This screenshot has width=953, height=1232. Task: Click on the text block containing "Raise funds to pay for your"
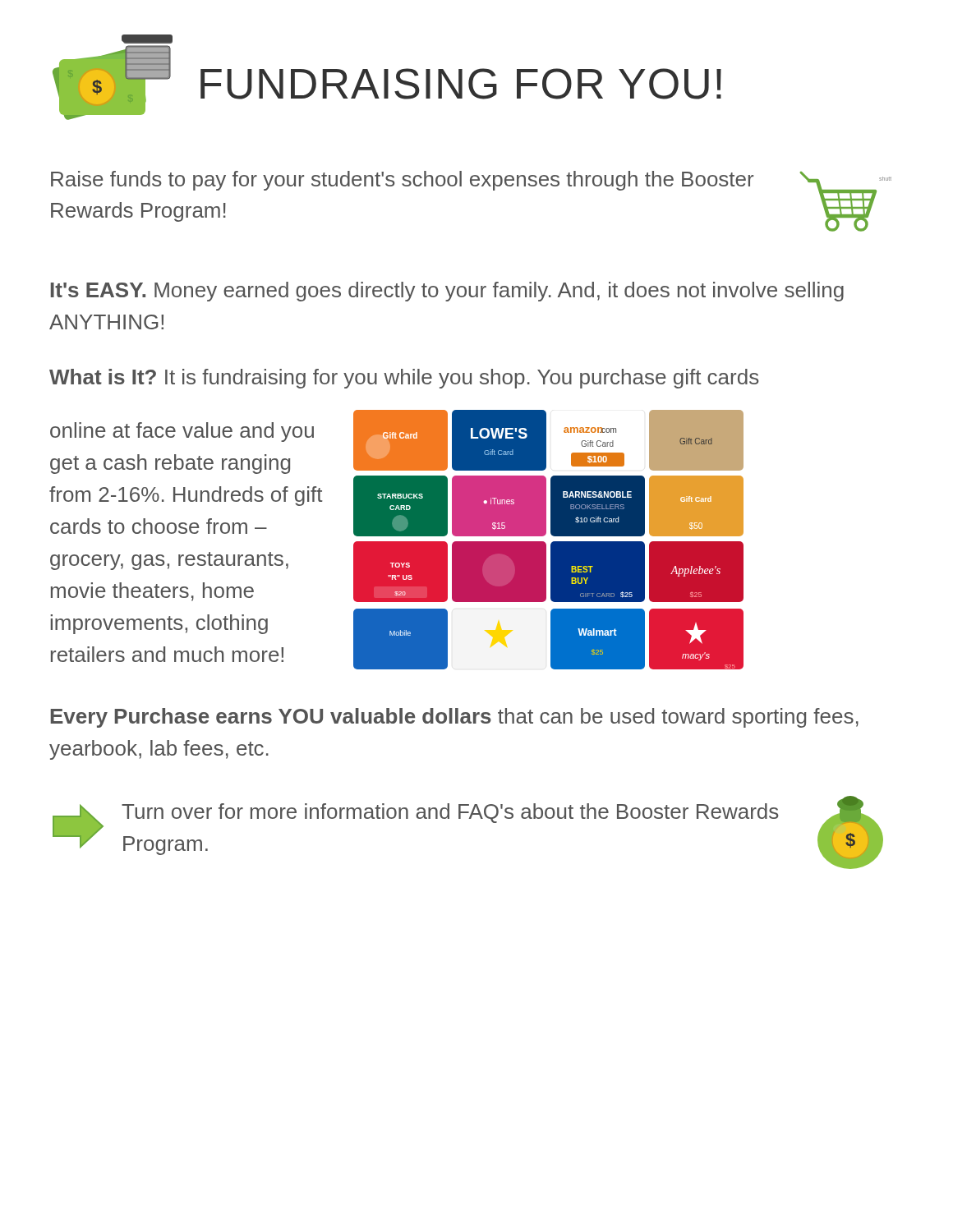402,195
